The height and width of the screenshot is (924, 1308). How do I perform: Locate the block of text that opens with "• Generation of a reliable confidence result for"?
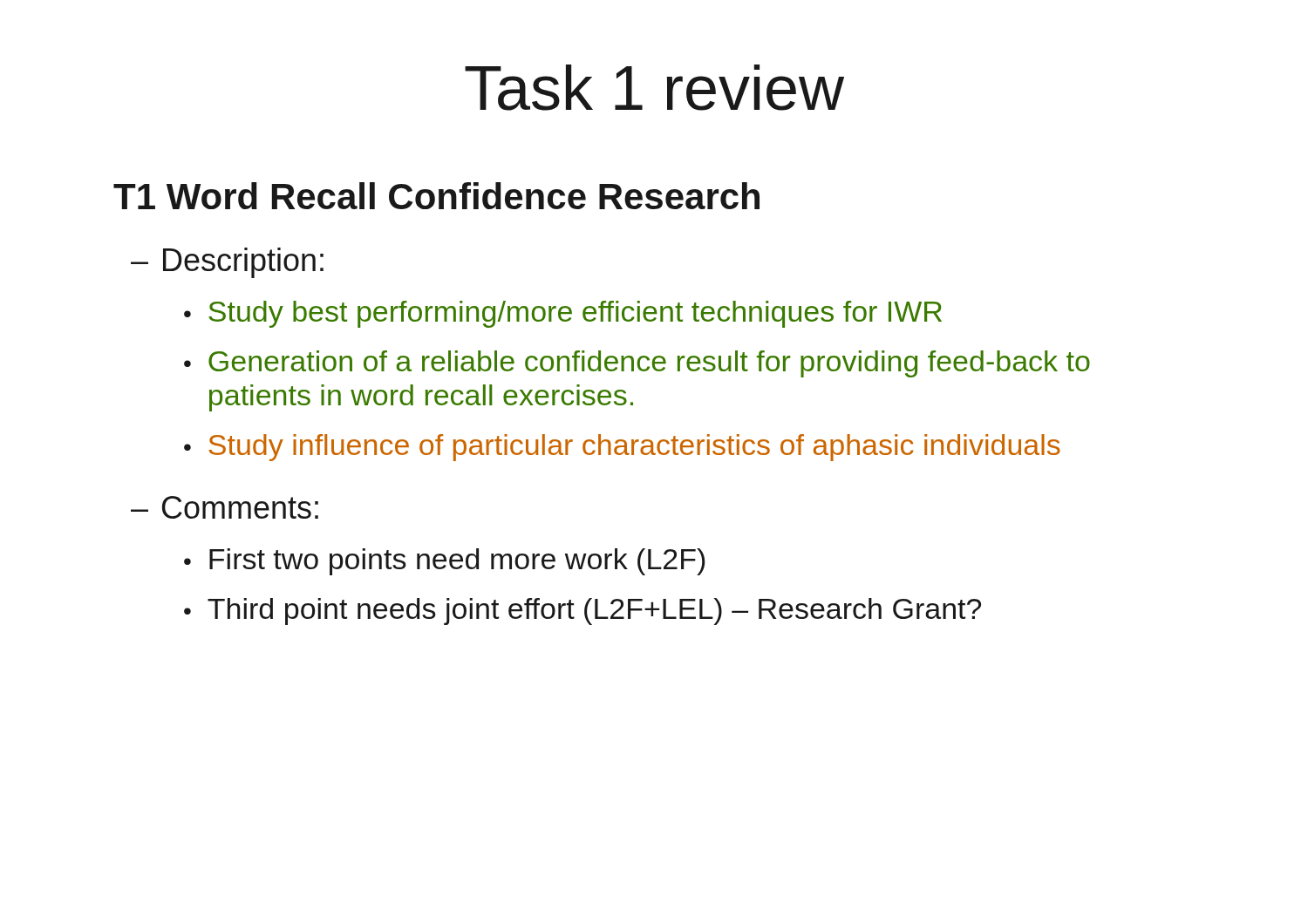pyautogui.click(x=689, y=378)
